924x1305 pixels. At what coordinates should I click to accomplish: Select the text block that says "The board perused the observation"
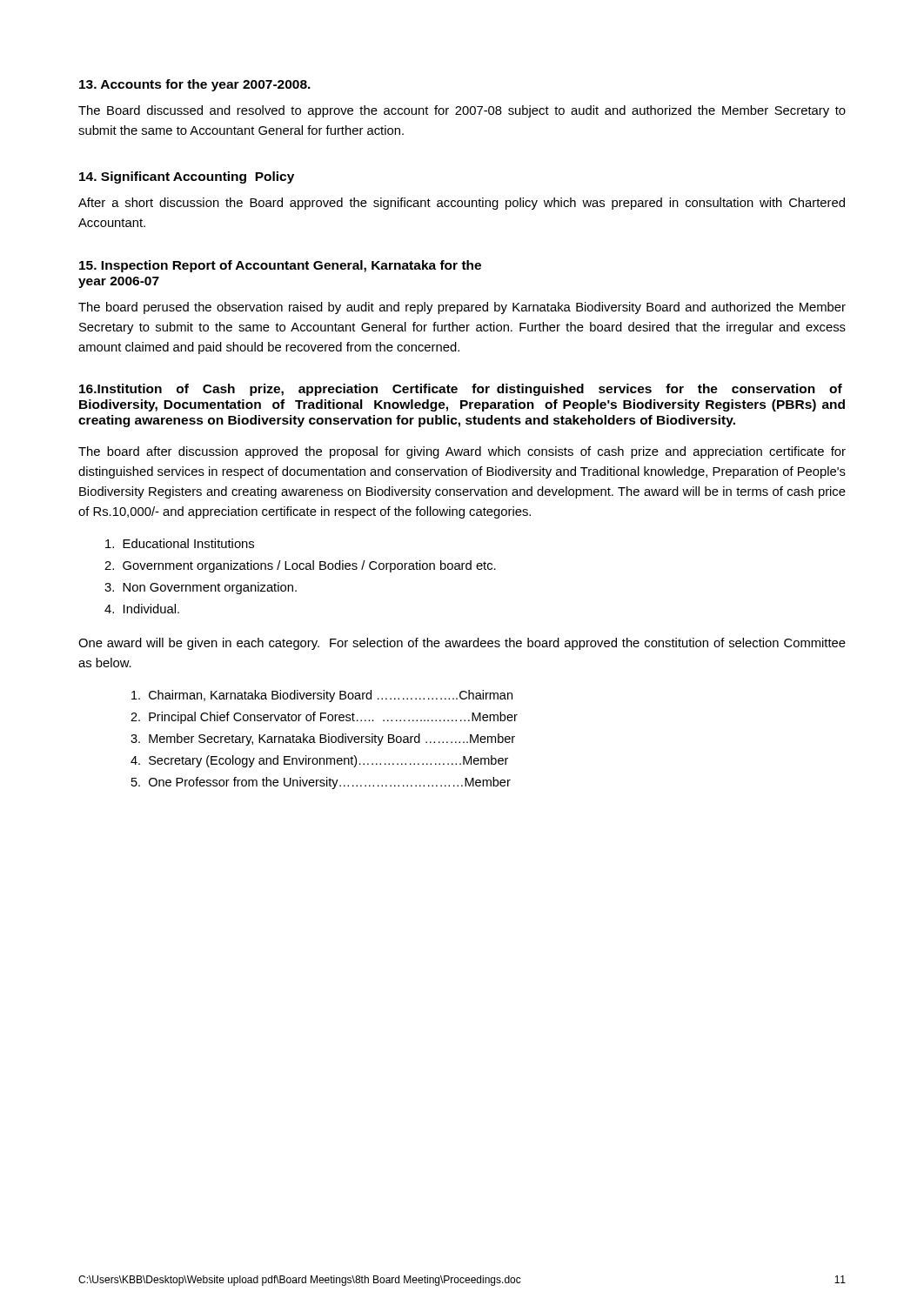point(462,327)
